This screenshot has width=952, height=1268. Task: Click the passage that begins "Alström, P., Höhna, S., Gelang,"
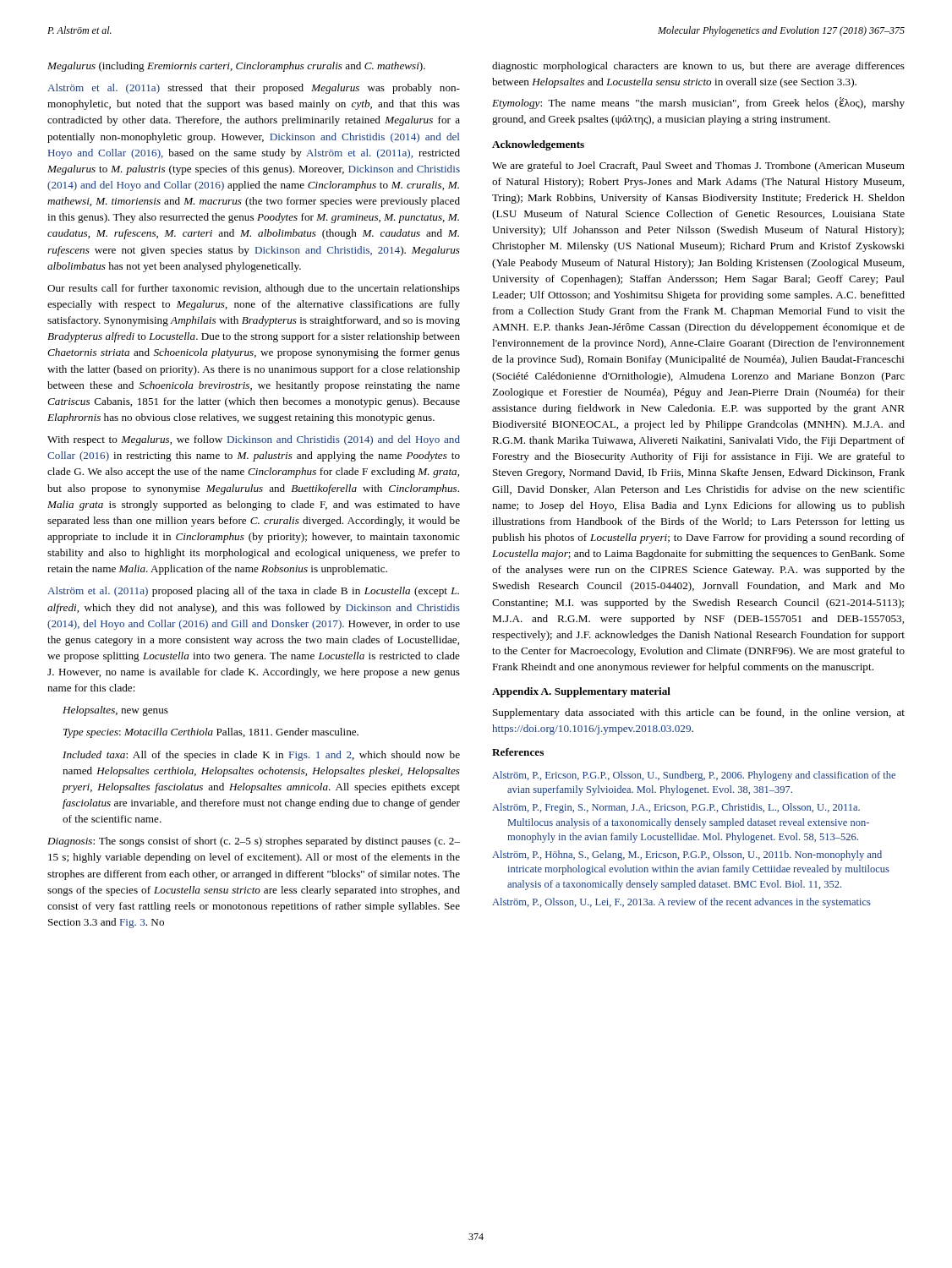(691, 869)
